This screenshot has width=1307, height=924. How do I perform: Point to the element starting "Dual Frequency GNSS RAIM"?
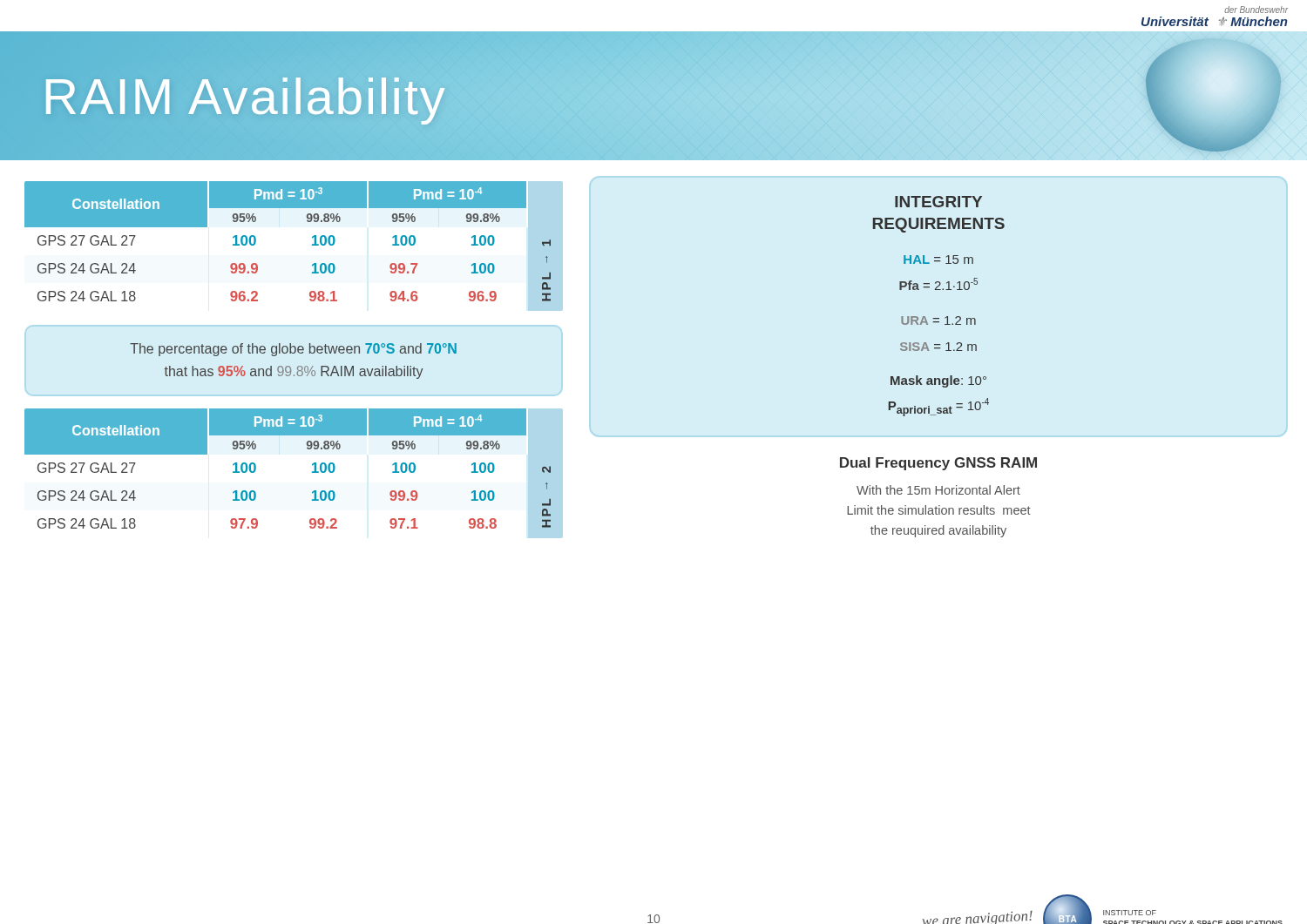coord(938,498)
